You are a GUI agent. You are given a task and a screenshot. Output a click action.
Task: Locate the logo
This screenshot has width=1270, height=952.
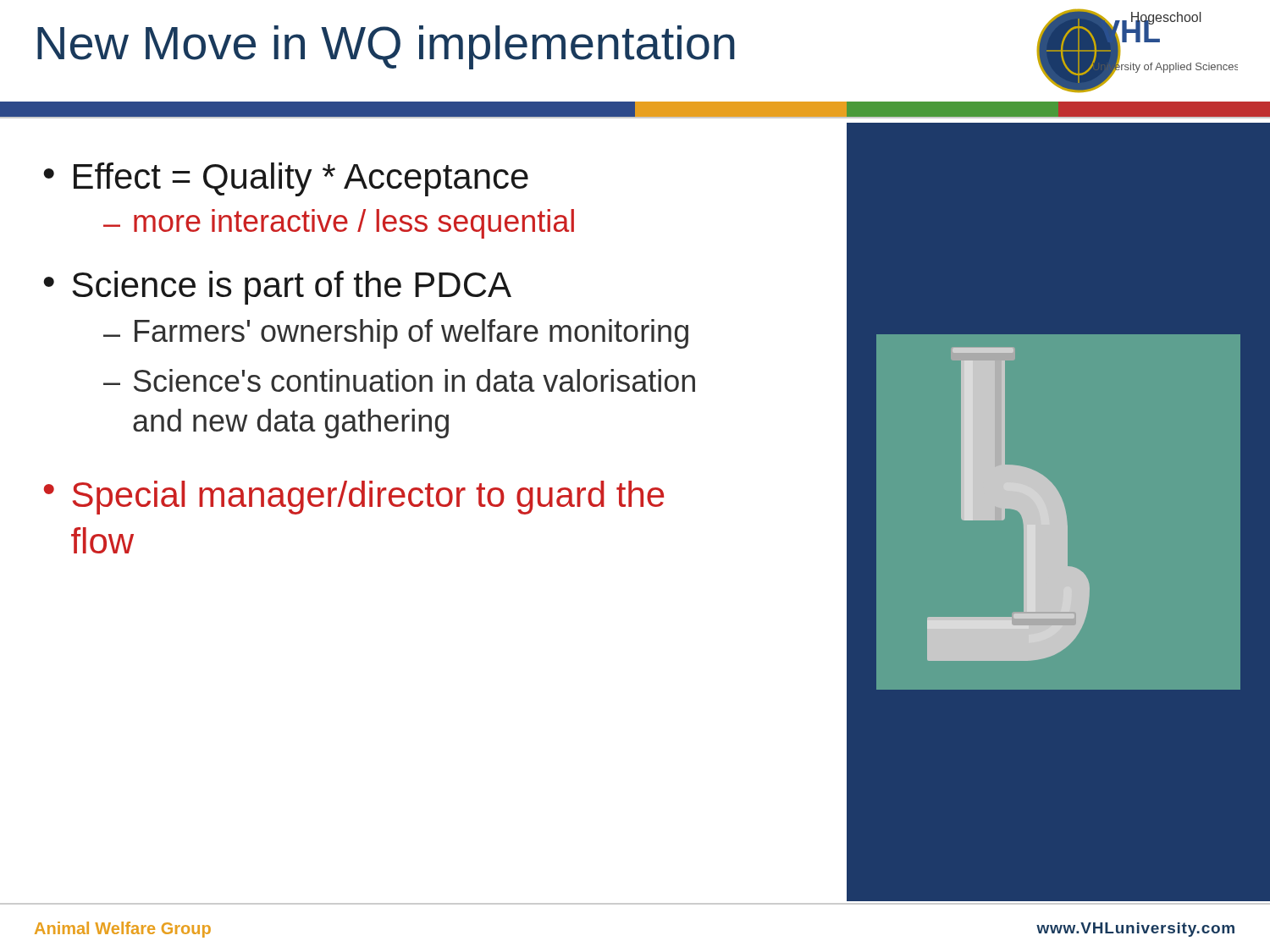(x=1136, y=53)
